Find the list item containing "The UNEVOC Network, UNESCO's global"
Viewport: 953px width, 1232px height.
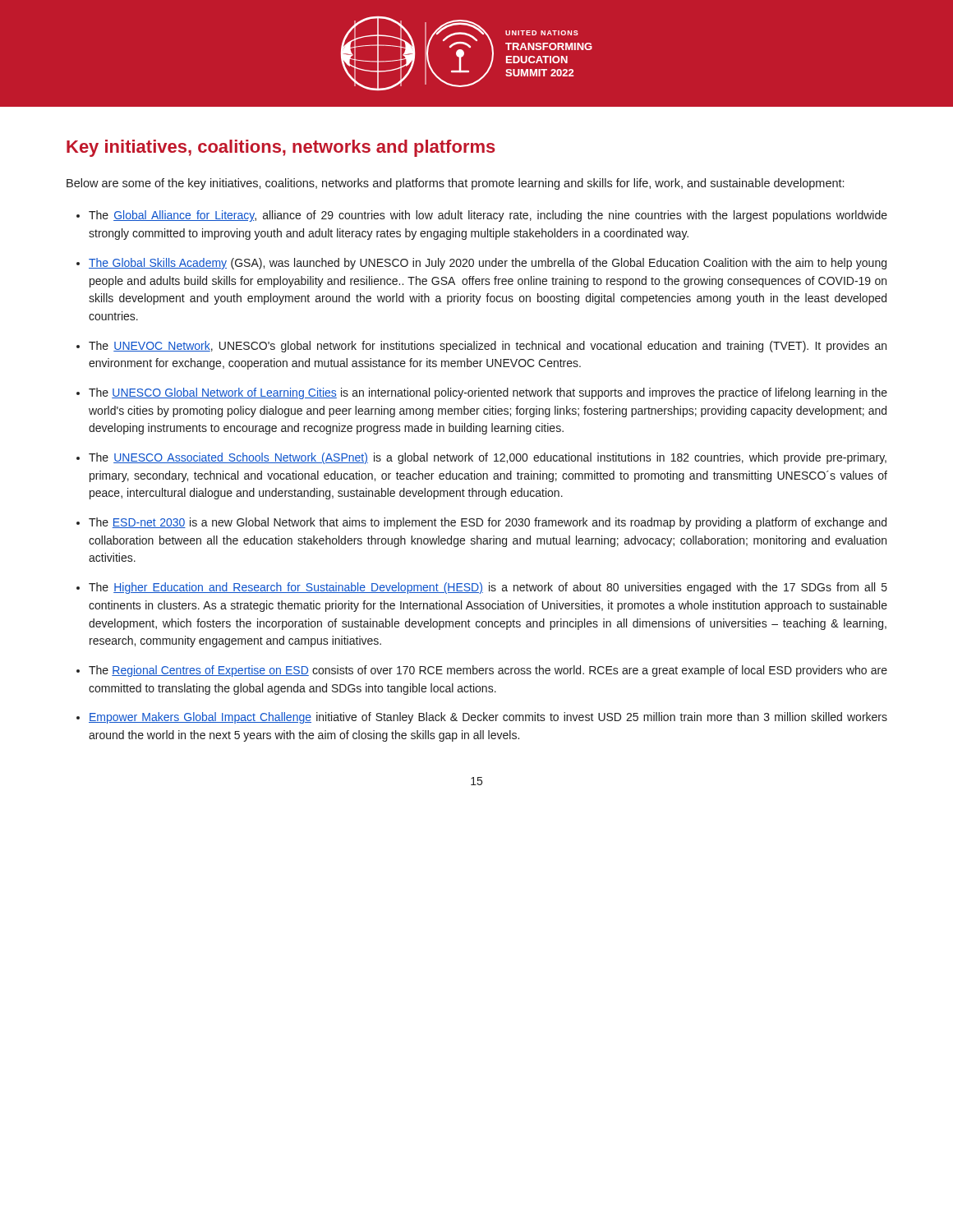pyautogui.click(x=488, y=354)
